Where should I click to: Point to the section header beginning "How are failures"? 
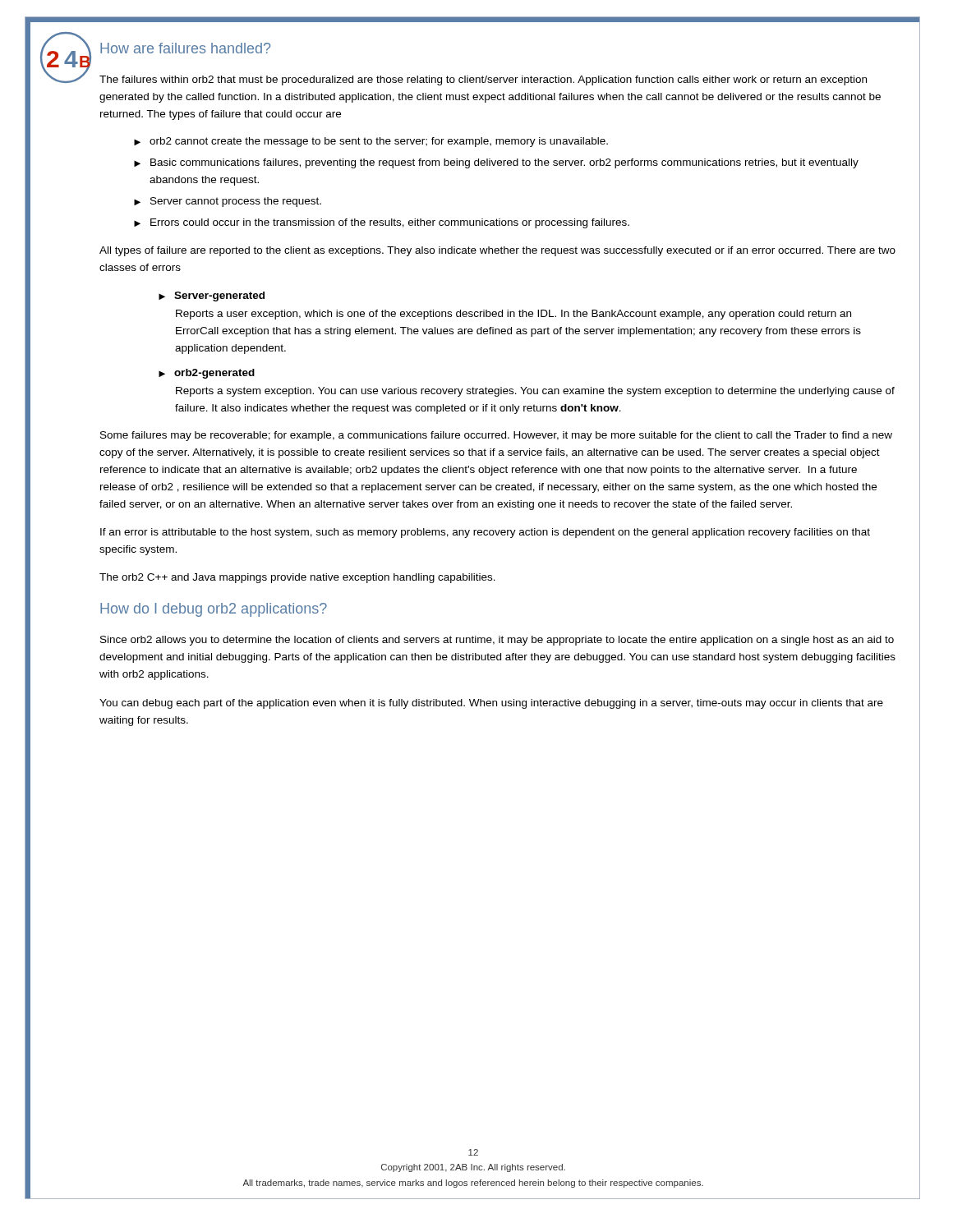(185, 48)
